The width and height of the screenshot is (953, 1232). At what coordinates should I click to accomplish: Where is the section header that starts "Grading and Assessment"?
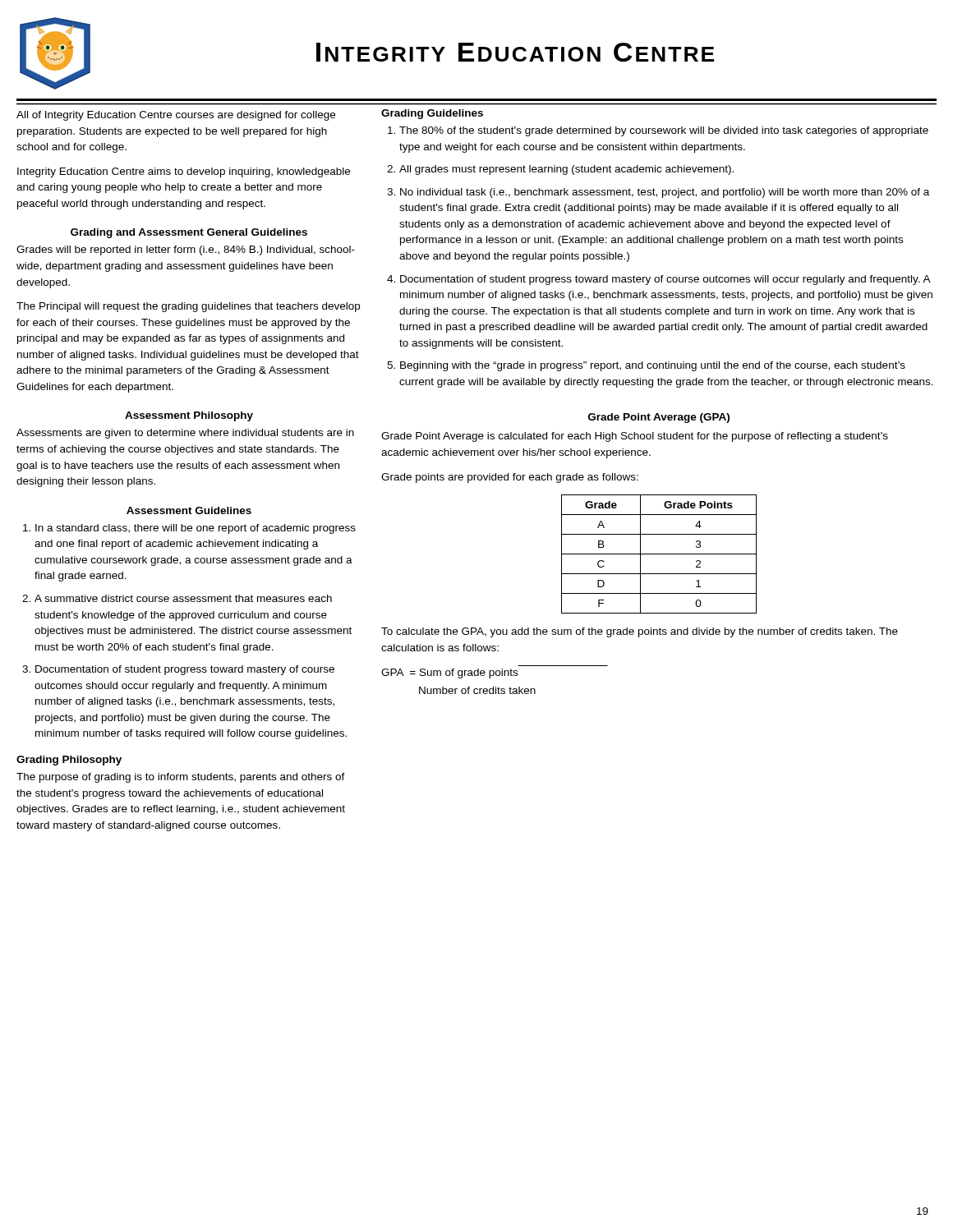[x=189, y=232]
